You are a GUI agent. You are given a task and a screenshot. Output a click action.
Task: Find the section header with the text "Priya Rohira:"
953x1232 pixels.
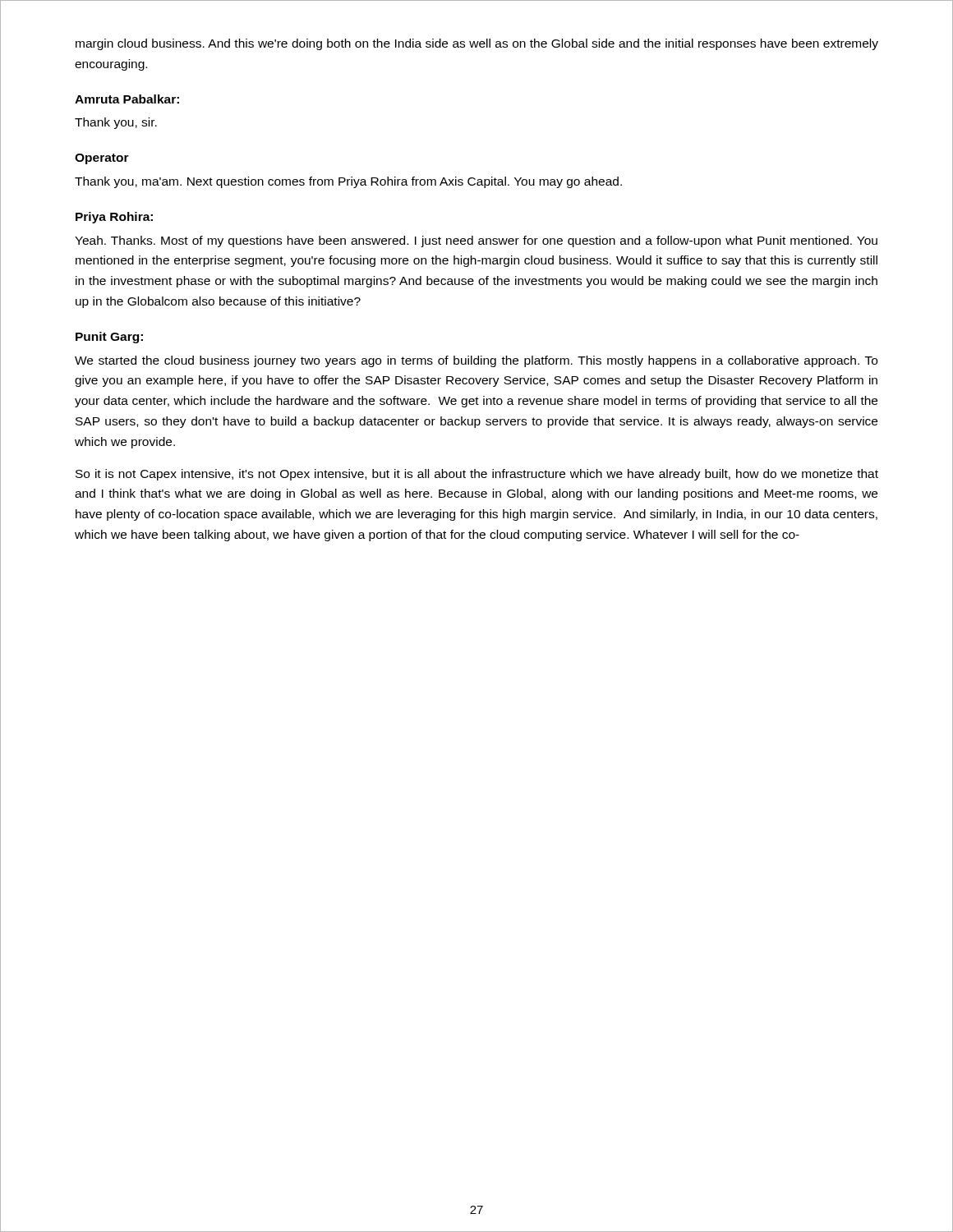point(114,216)
